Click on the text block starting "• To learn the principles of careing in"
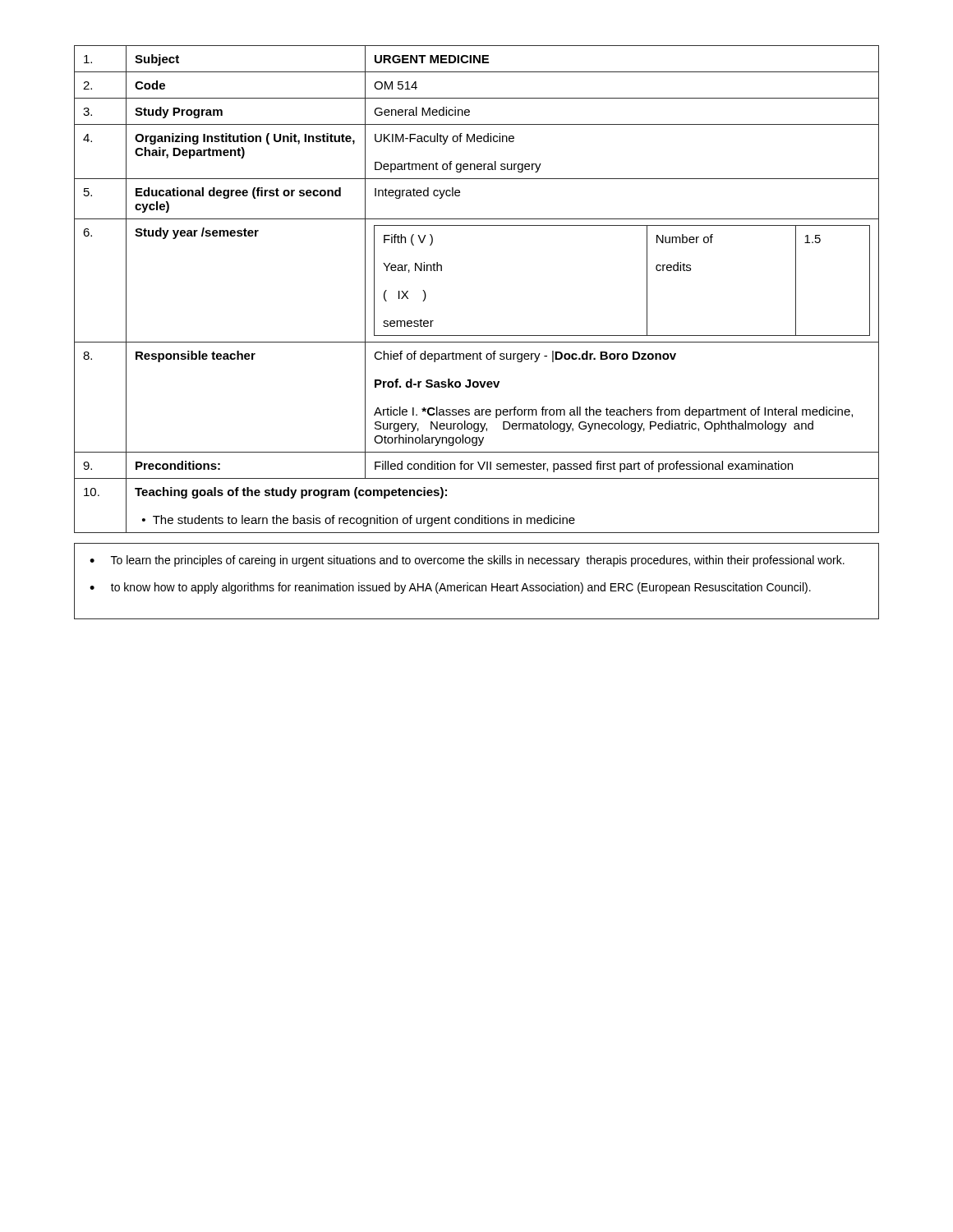Image resolution: width=953 pixels, height=1232 pixels. (x=467, y=562)
